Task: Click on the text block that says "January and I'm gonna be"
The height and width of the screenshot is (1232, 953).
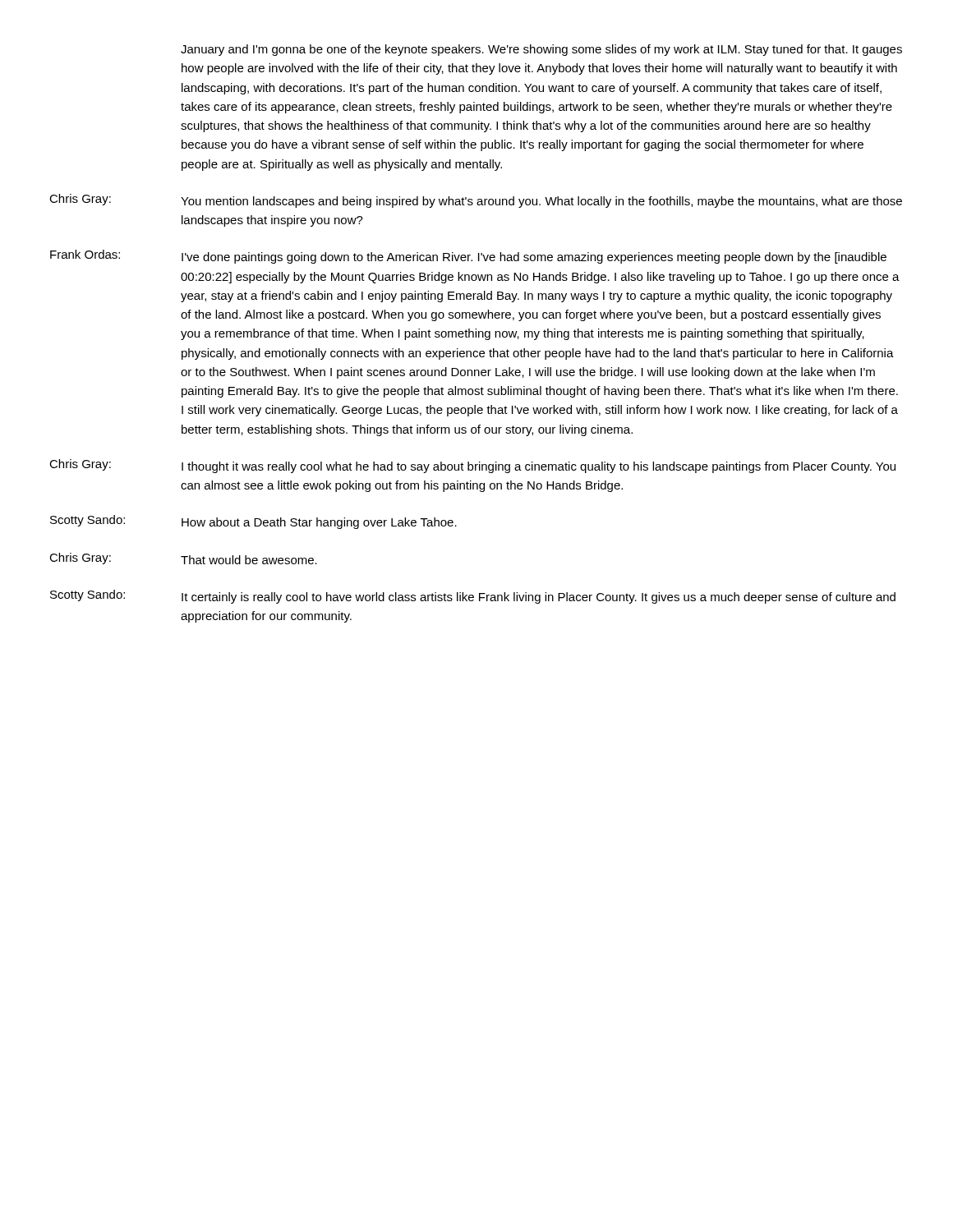Action: pyautogui.click(x=542, y=106)
